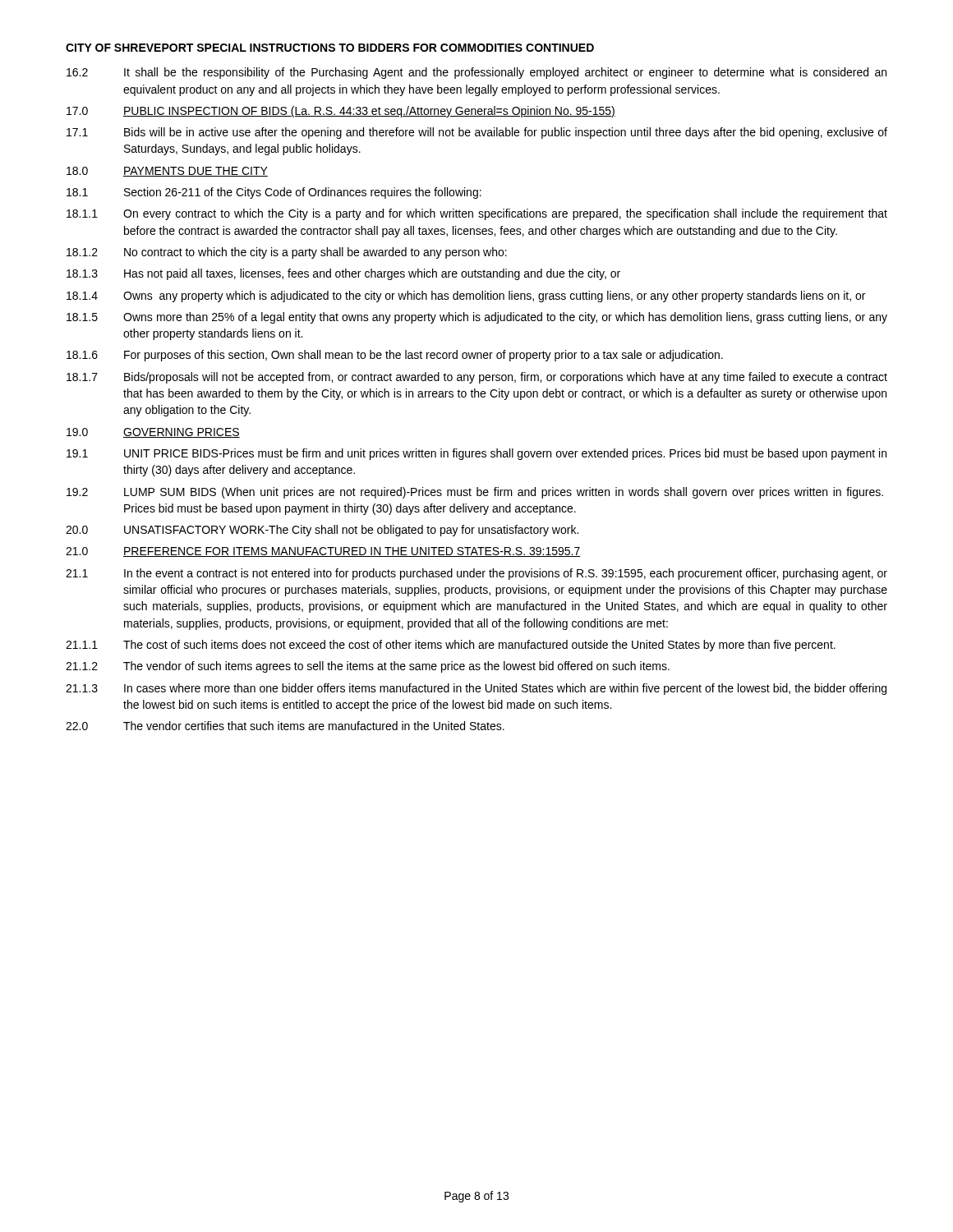Image resolution: width=953 pixels, height=1232 pixels.
Task: Find the block on this page that starts "21.1 In the event a"
Action: pyautogui.click(x=476, y=598)
